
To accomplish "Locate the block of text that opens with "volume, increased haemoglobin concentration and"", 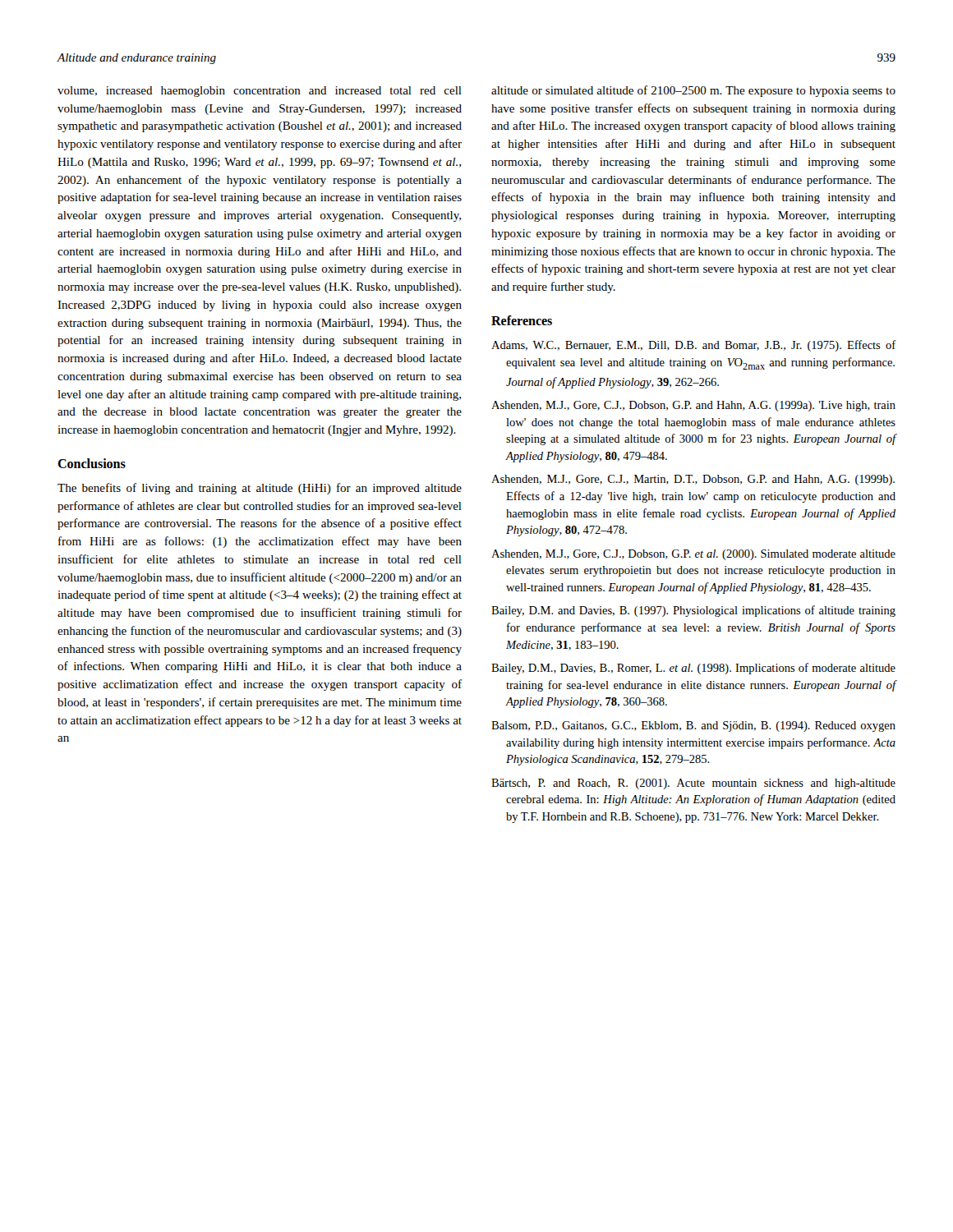I will (260, 261).
